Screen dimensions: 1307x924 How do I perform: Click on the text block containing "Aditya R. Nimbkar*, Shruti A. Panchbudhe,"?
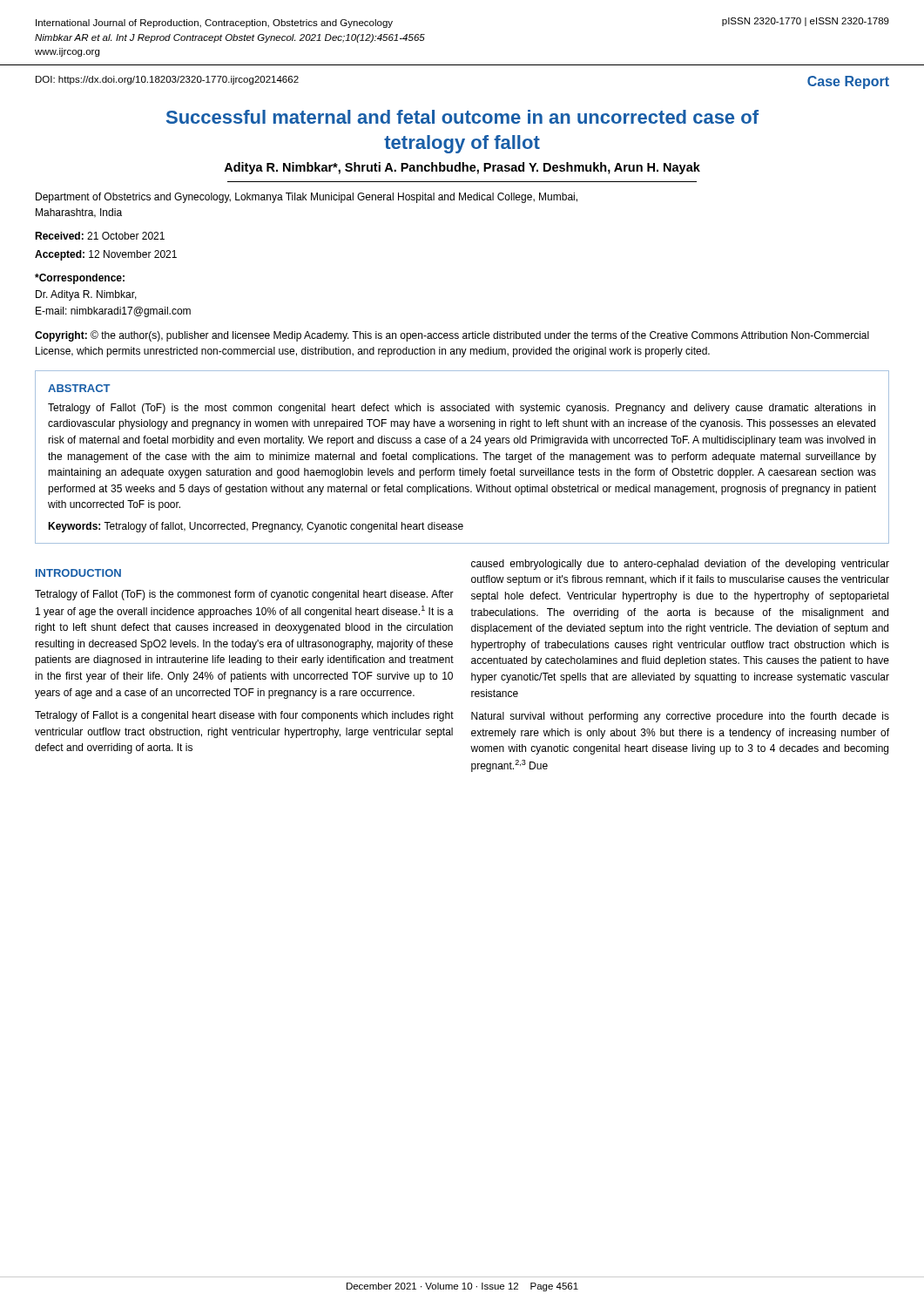[462, 167]
